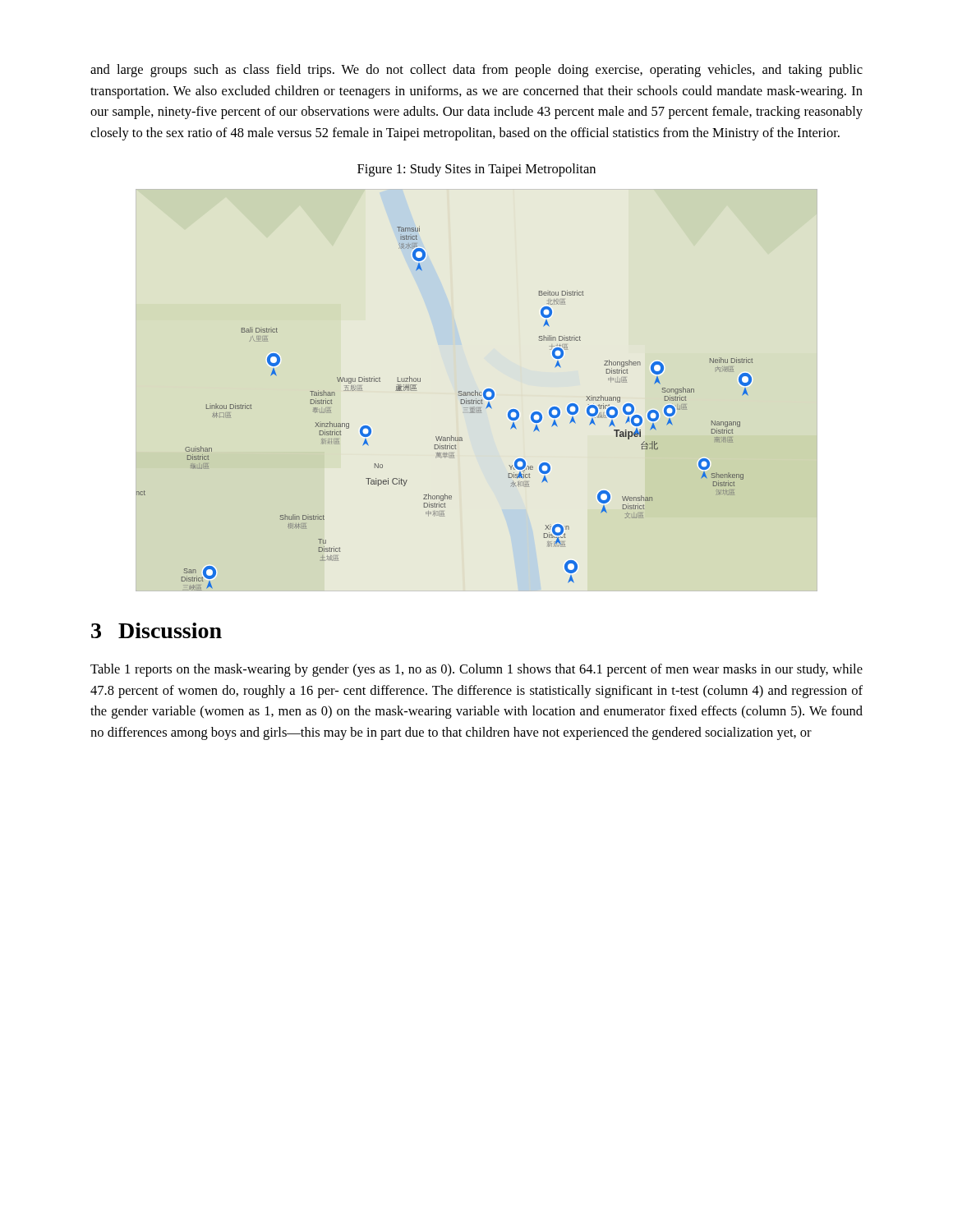Click on the caption that reads "Figure 1: Study Sites in Taipei Metropolitan"
Viewport: 953px width, 1232px height.
[476, 169]
